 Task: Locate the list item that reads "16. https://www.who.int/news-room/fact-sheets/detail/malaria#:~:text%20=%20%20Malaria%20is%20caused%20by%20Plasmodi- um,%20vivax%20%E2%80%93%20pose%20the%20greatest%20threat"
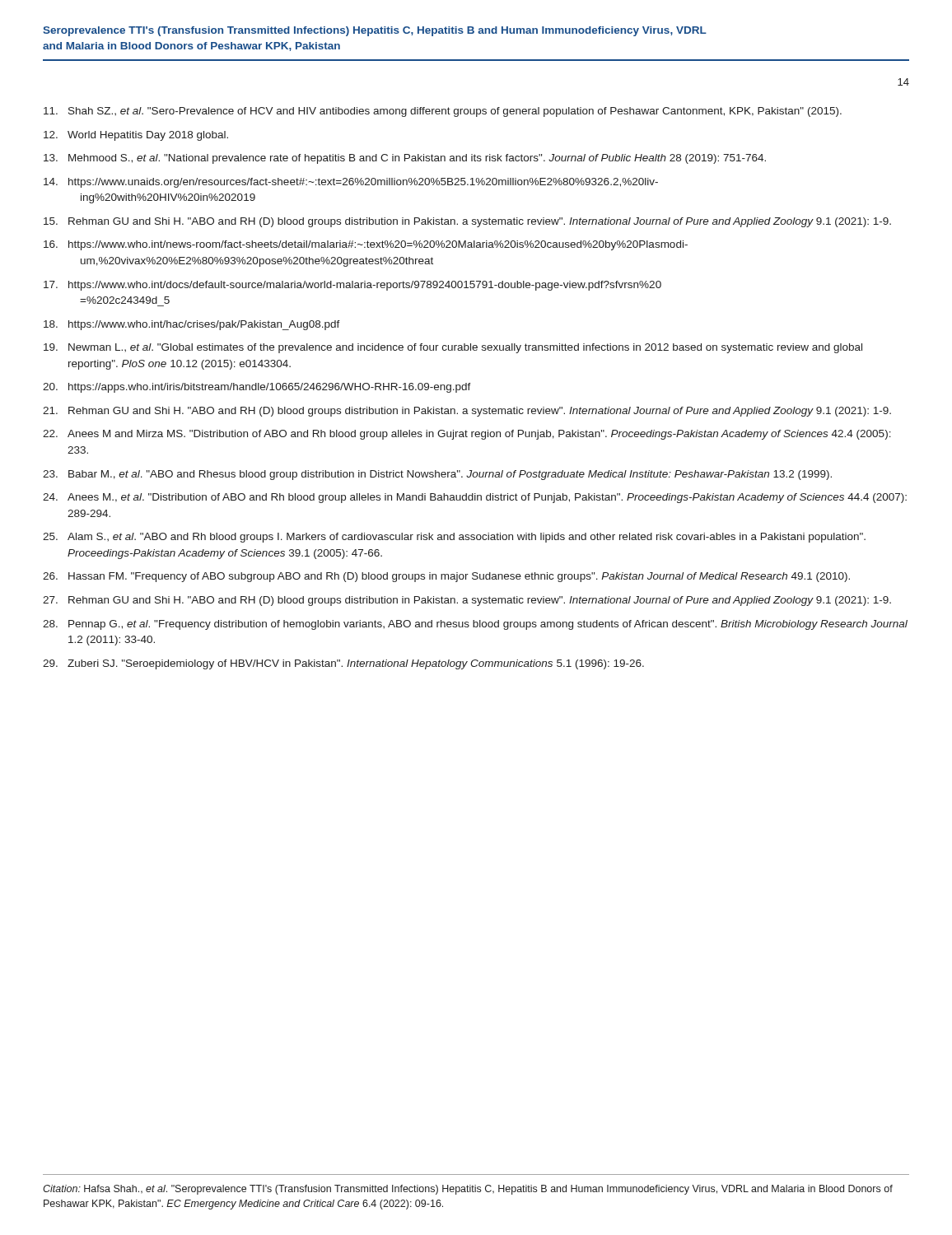476,253
